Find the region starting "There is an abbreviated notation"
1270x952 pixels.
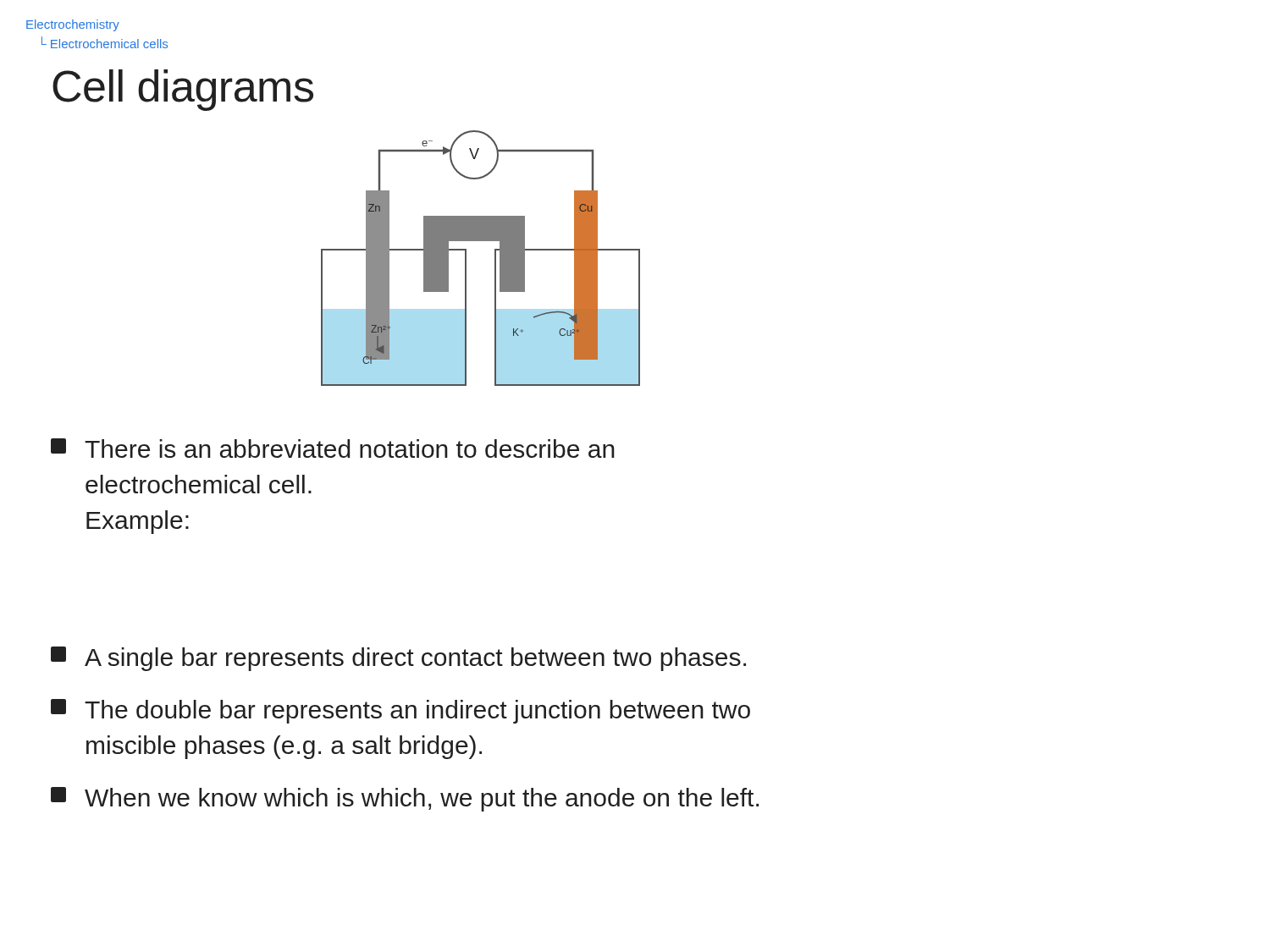coord(333,448)
